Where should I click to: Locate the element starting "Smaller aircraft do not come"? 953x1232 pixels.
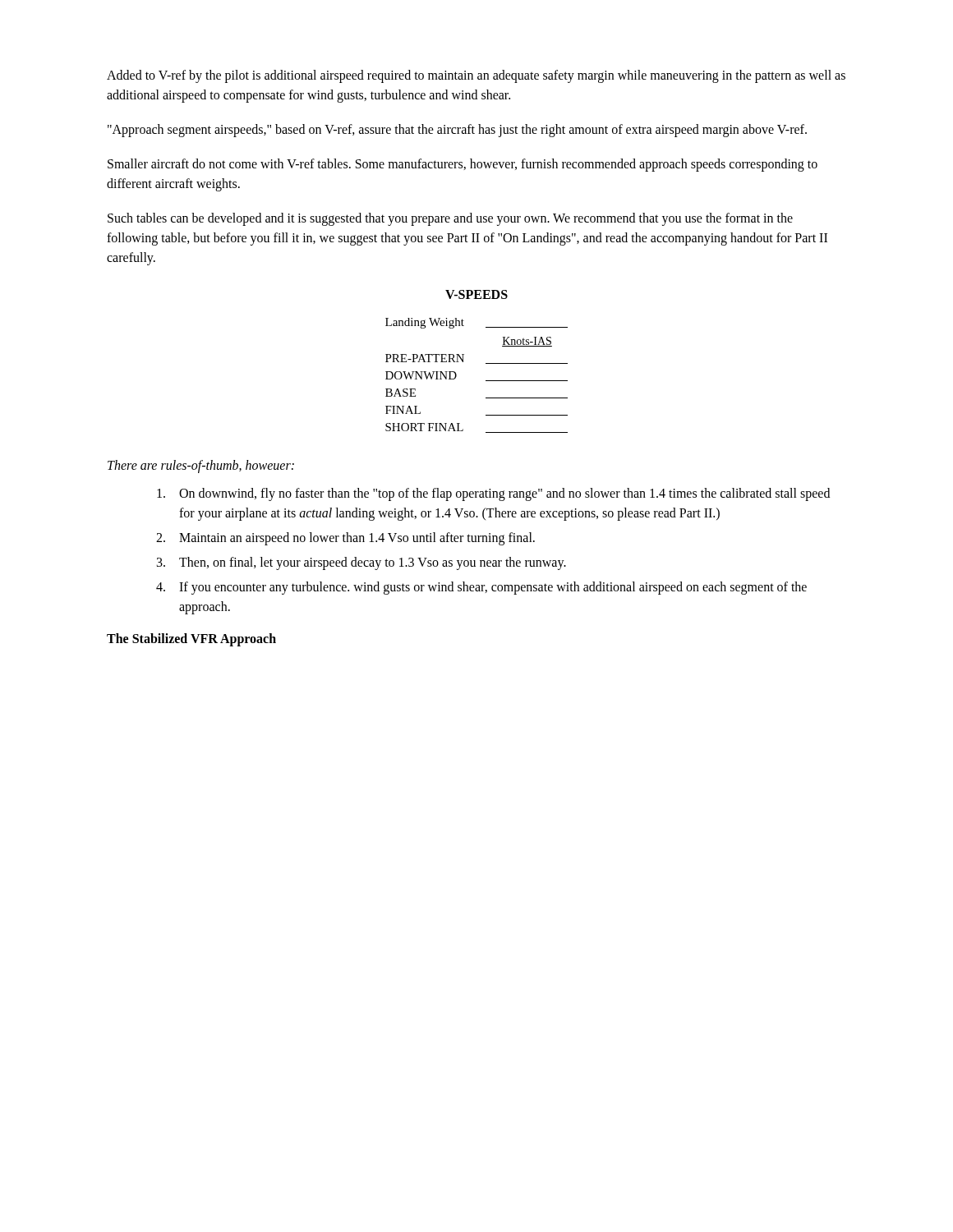(462, 174)
